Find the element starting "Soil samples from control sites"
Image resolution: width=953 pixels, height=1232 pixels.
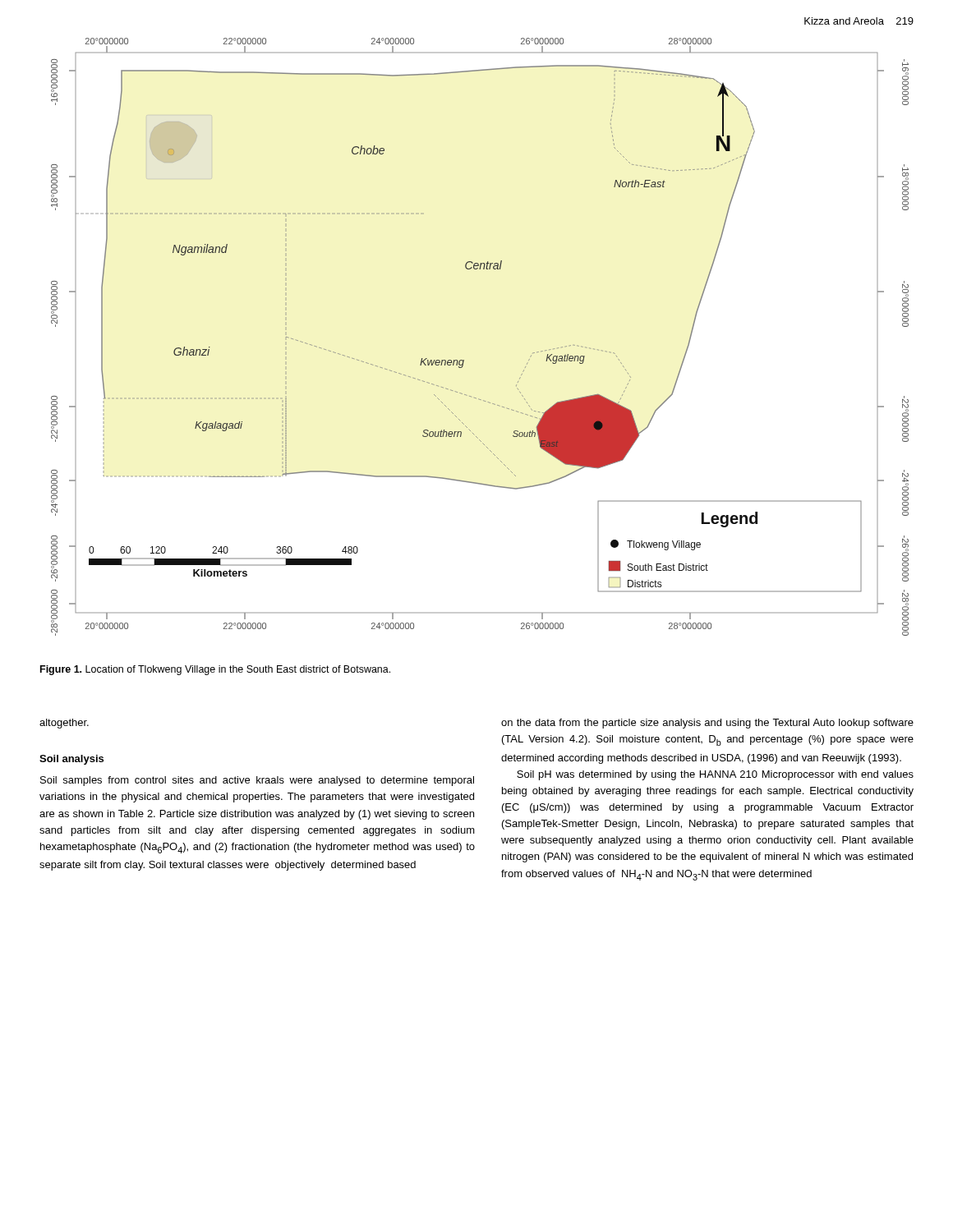[257, 822]
